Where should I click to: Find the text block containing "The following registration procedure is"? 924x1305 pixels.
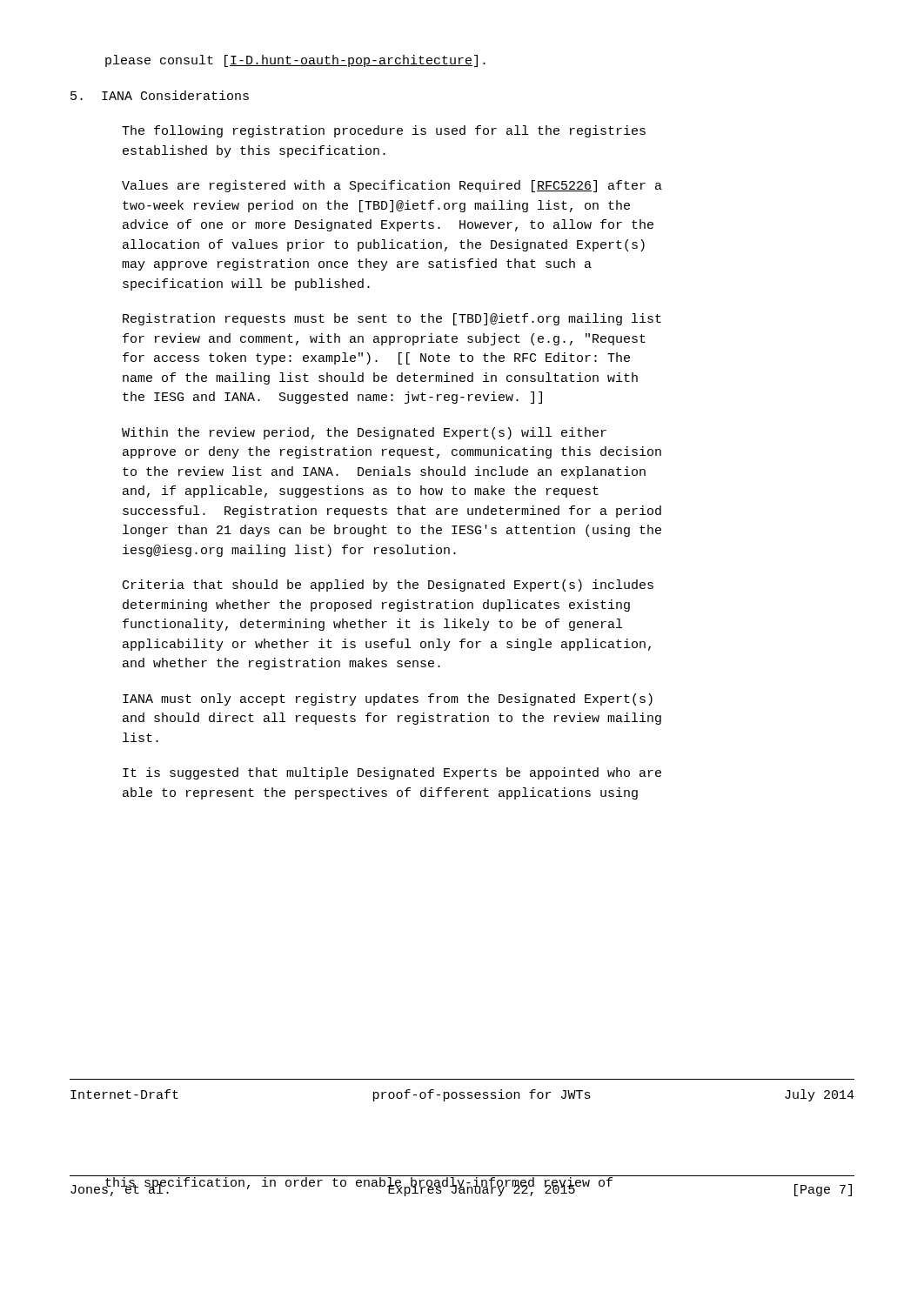[x=384, y=142]
